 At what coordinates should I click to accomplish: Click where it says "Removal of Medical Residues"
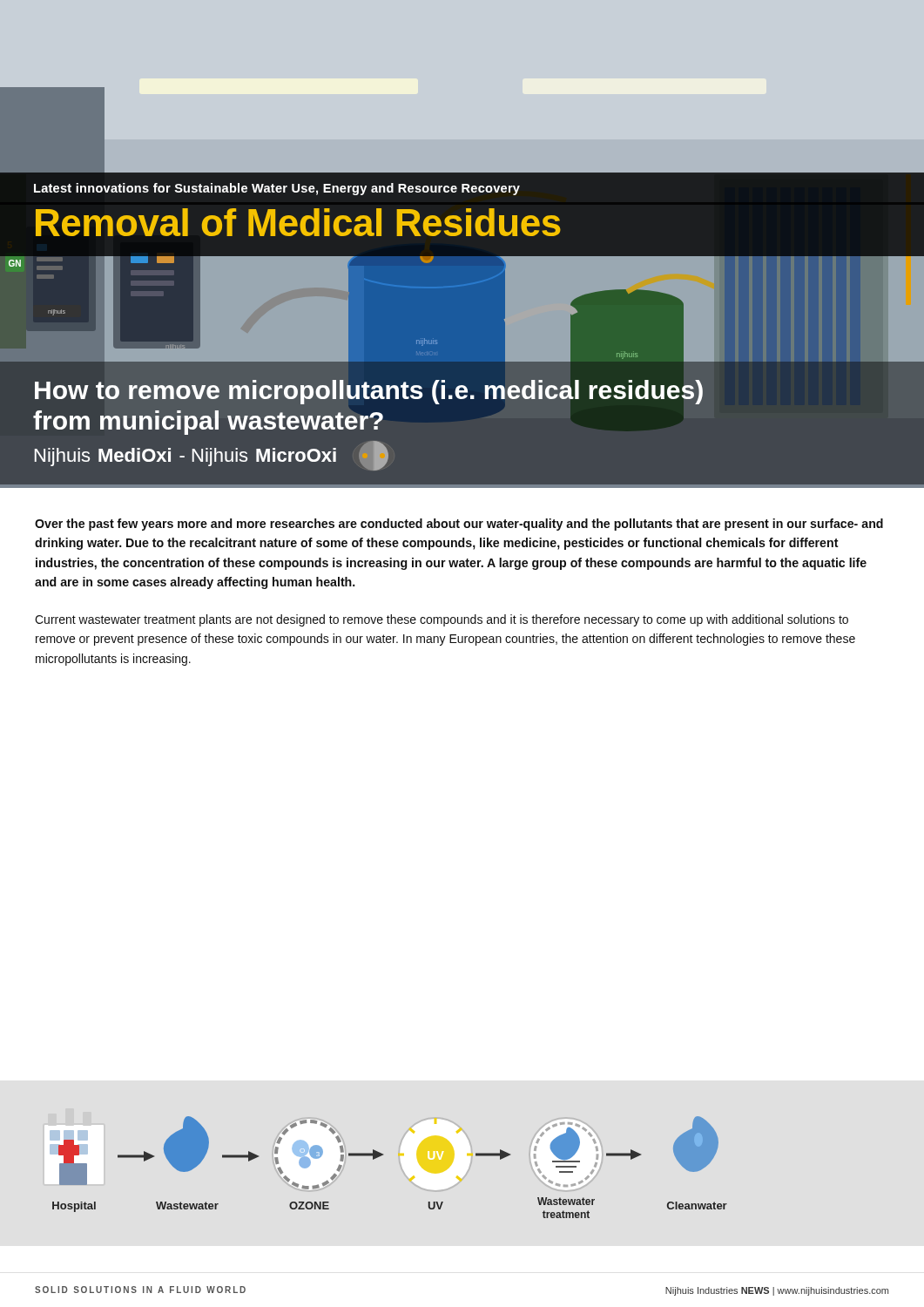[462, 223]
